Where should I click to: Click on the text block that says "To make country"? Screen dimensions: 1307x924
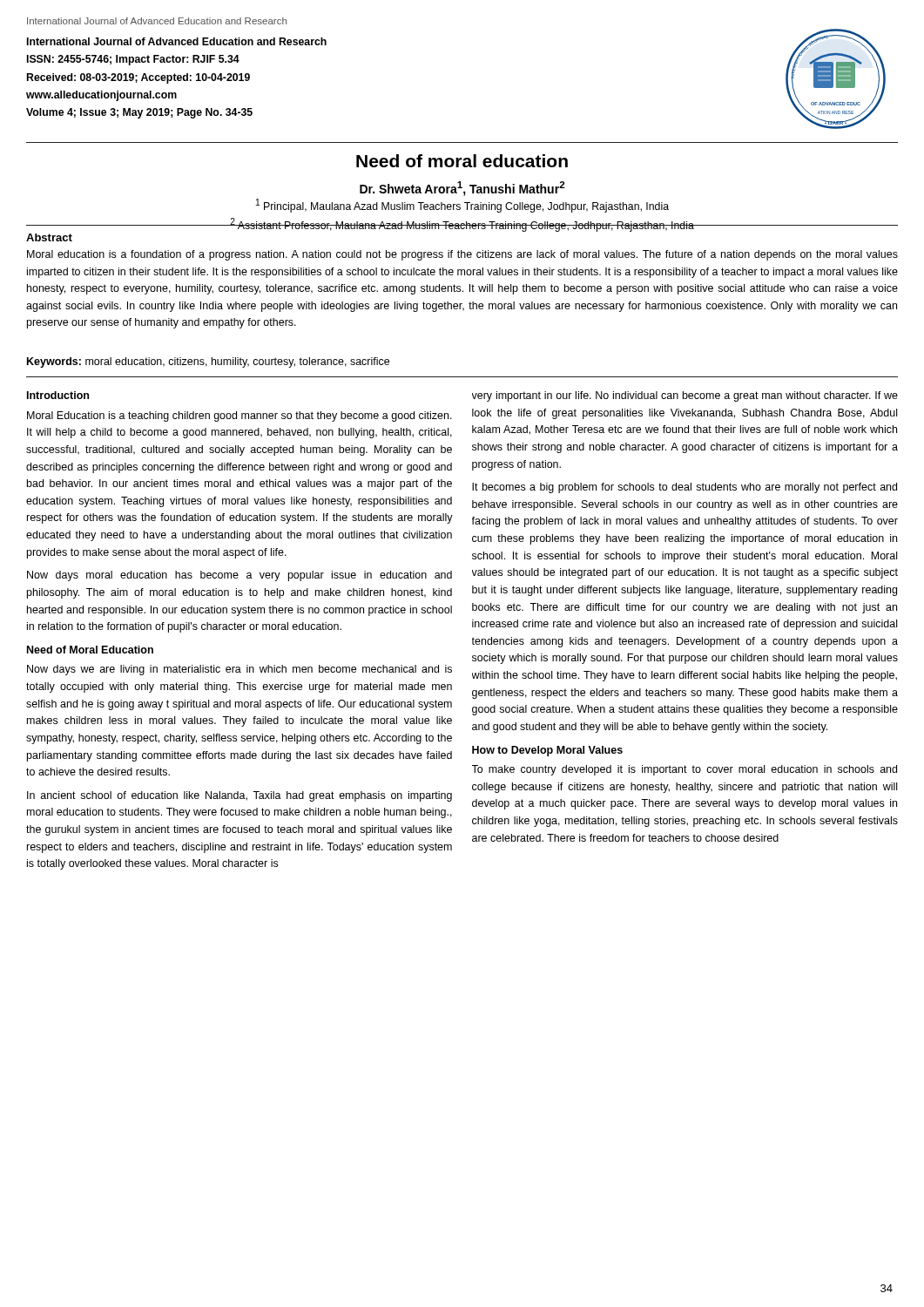pos(685,804)
